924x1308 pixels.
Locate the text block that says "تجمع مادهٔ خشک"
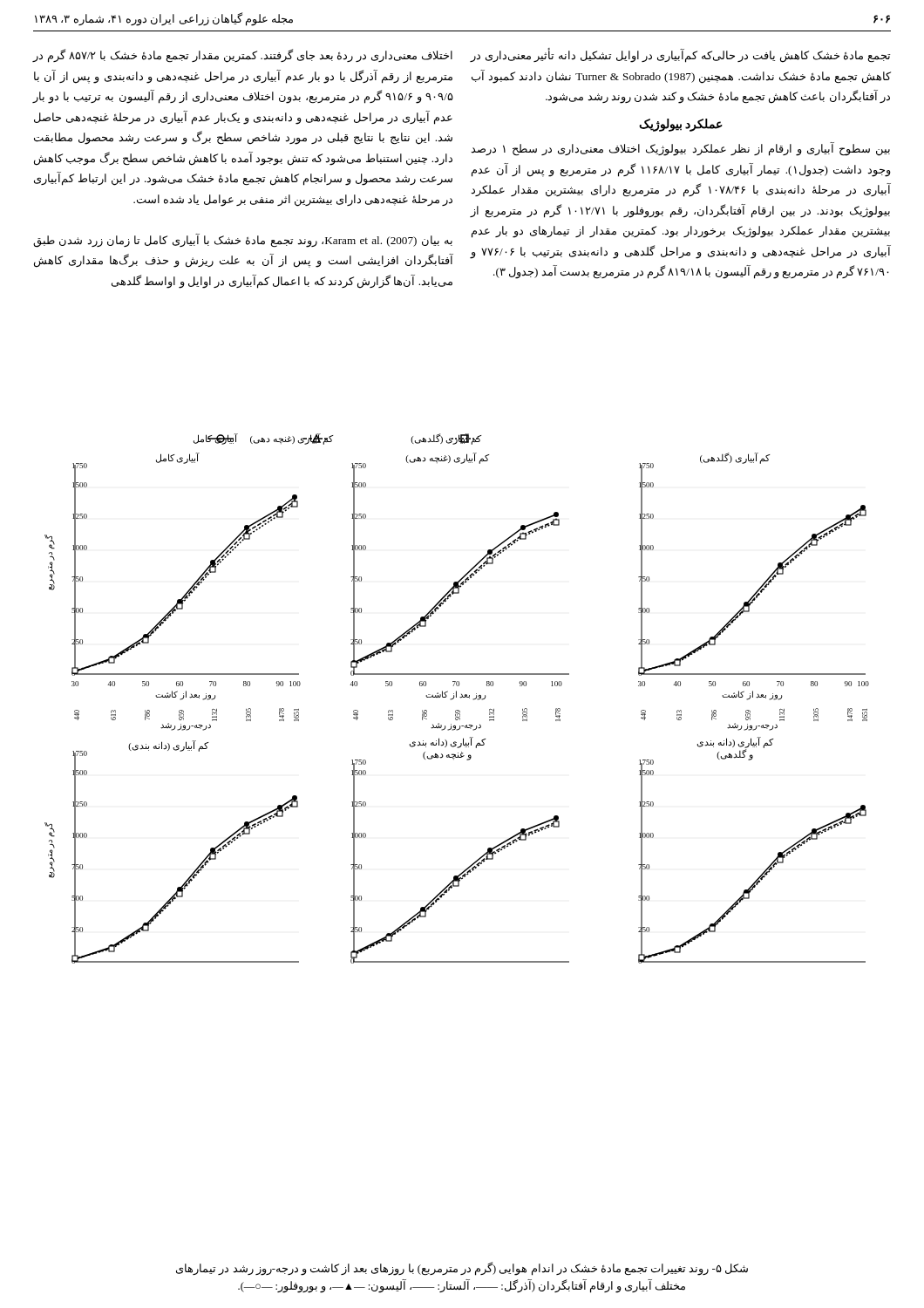[681, 164]
